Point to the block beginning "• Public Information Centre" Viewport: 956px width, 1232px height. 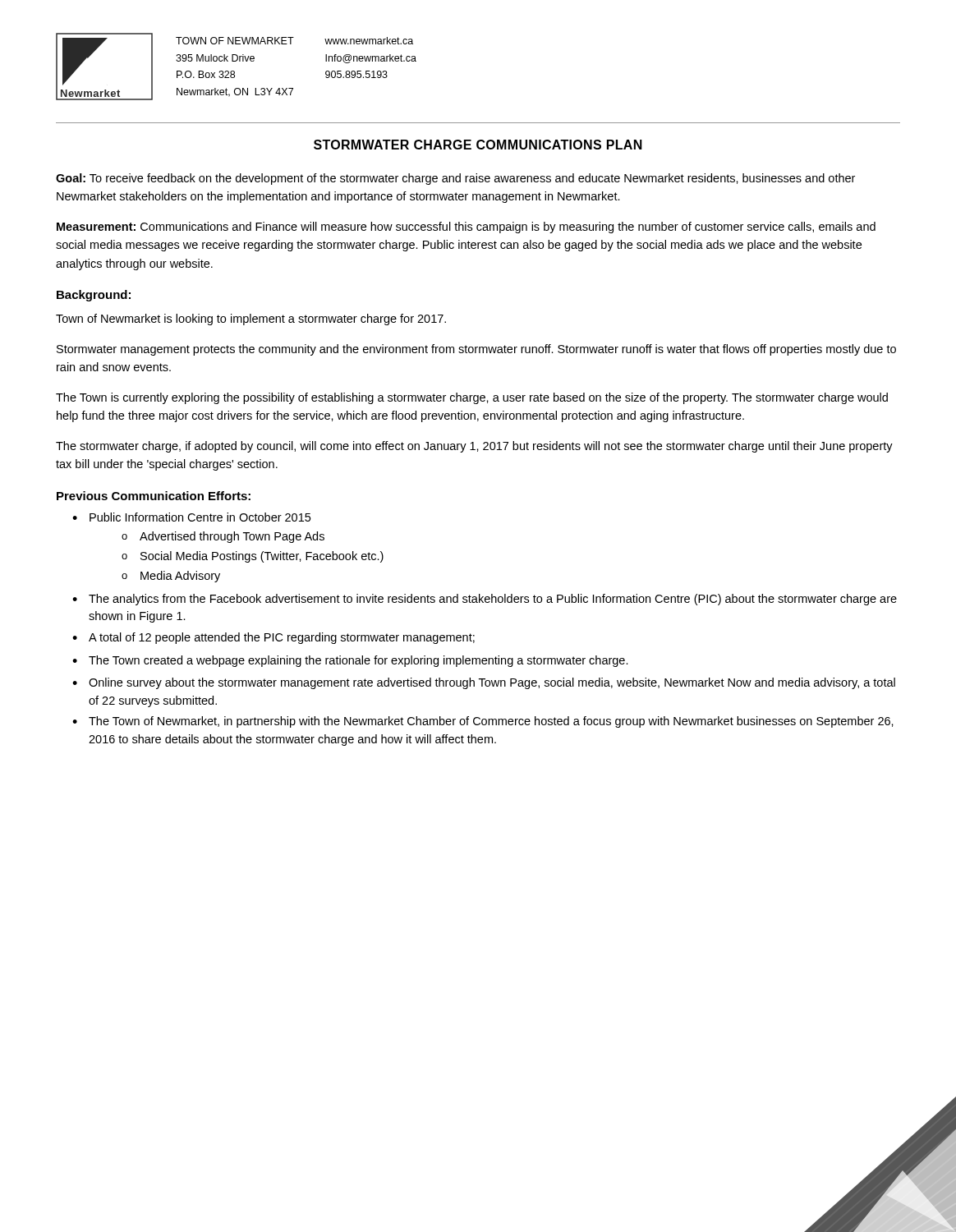[228, 548]
